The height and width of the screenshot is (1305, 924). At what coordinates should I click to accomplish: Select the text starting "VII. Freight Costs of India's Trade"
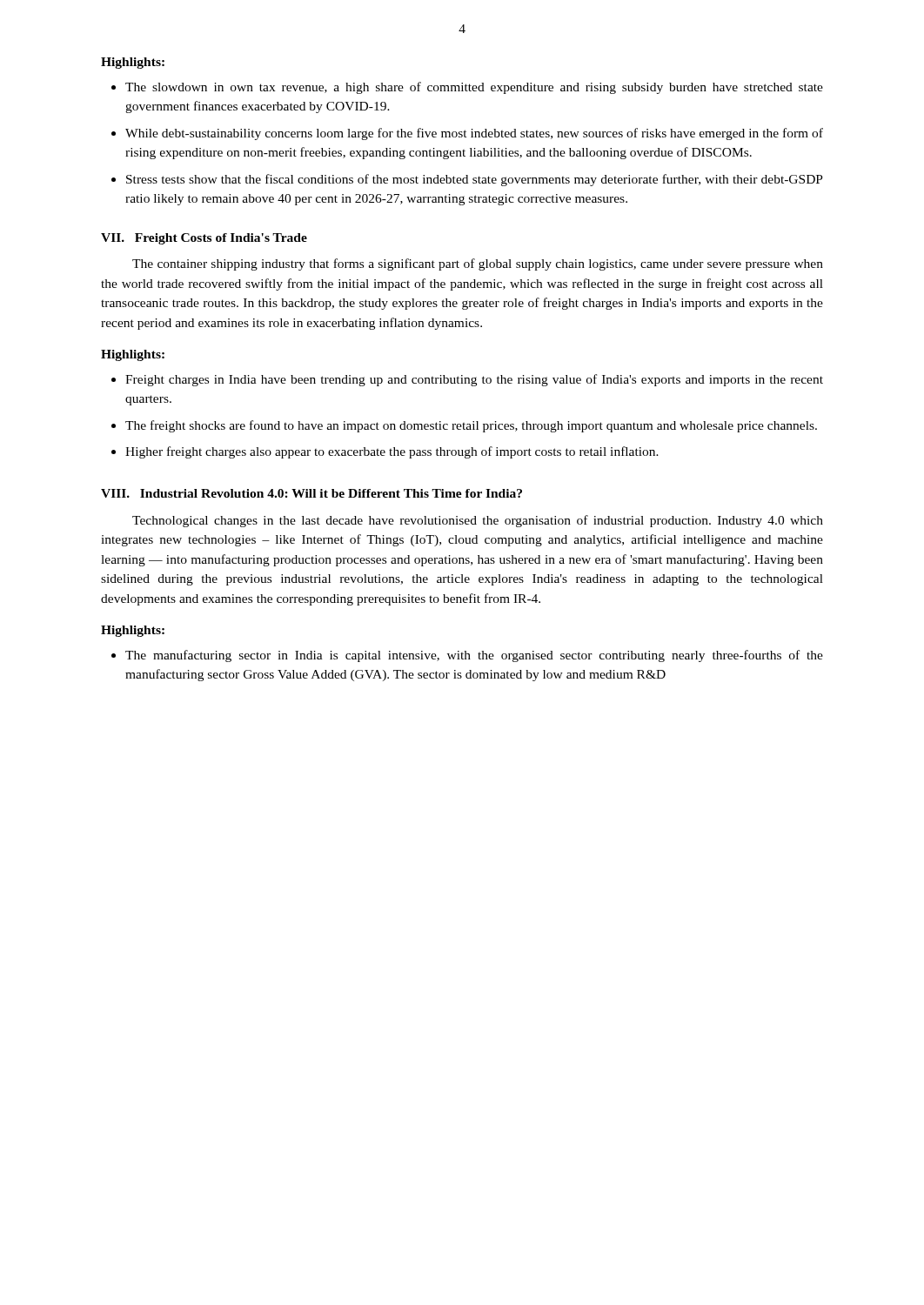[204, 237]
